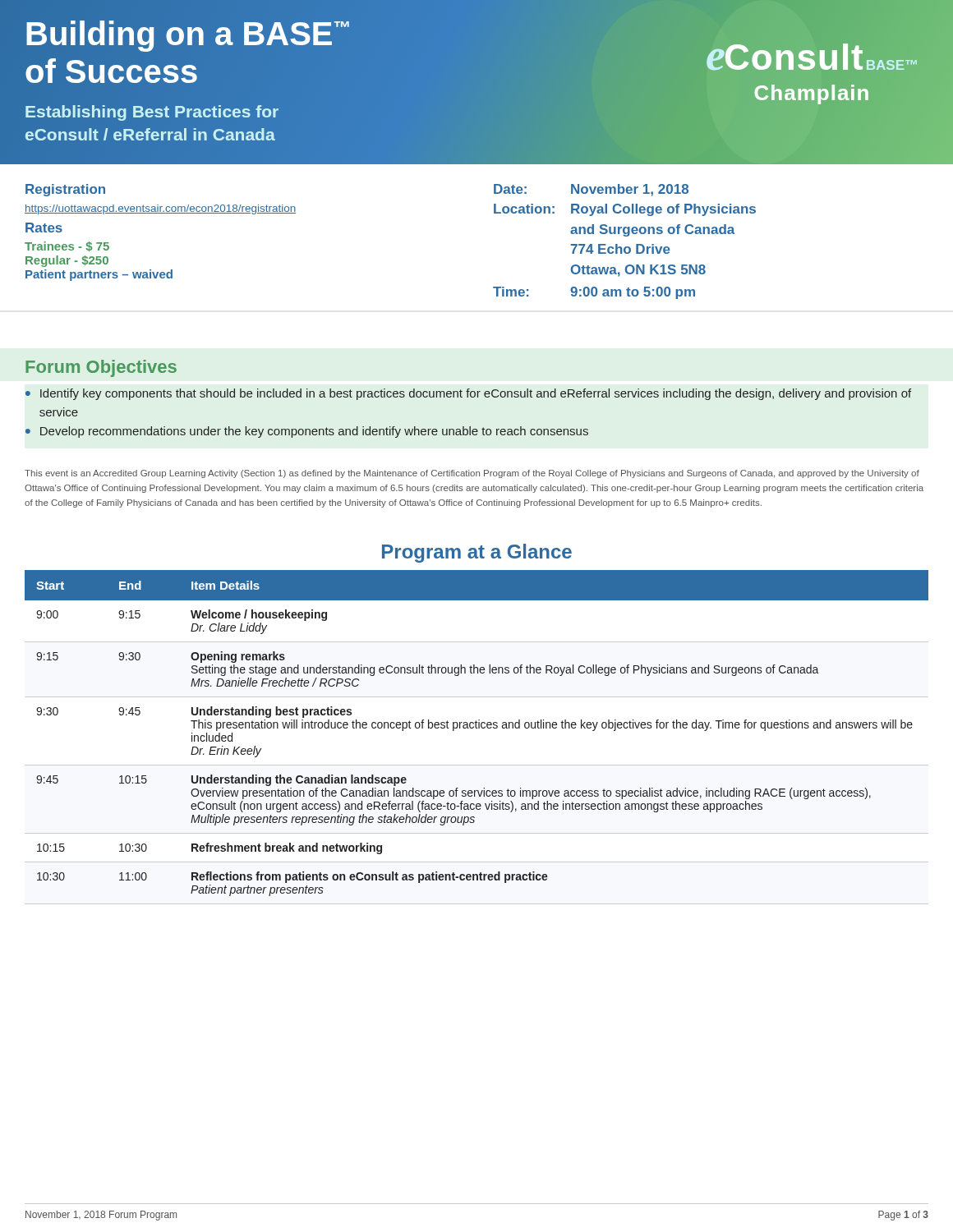Viewport: 953px width, 1232px height.
Task: Find the table that mentions "Item Details"
Action: pos(476,737)
